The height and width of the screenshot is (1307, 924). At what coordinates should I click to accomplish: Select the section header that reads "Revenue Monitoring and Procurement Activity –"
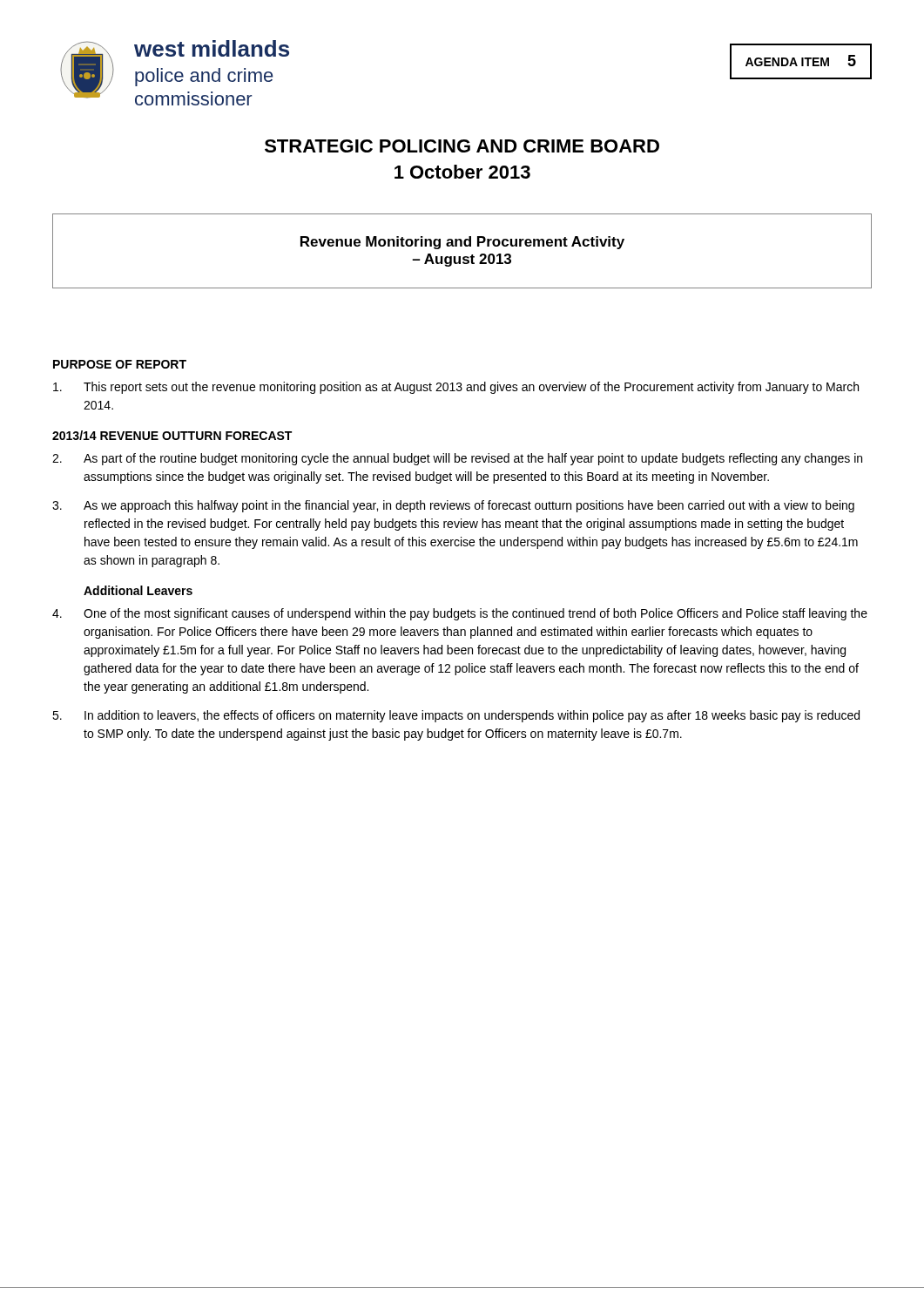click(x=462, y=251)
